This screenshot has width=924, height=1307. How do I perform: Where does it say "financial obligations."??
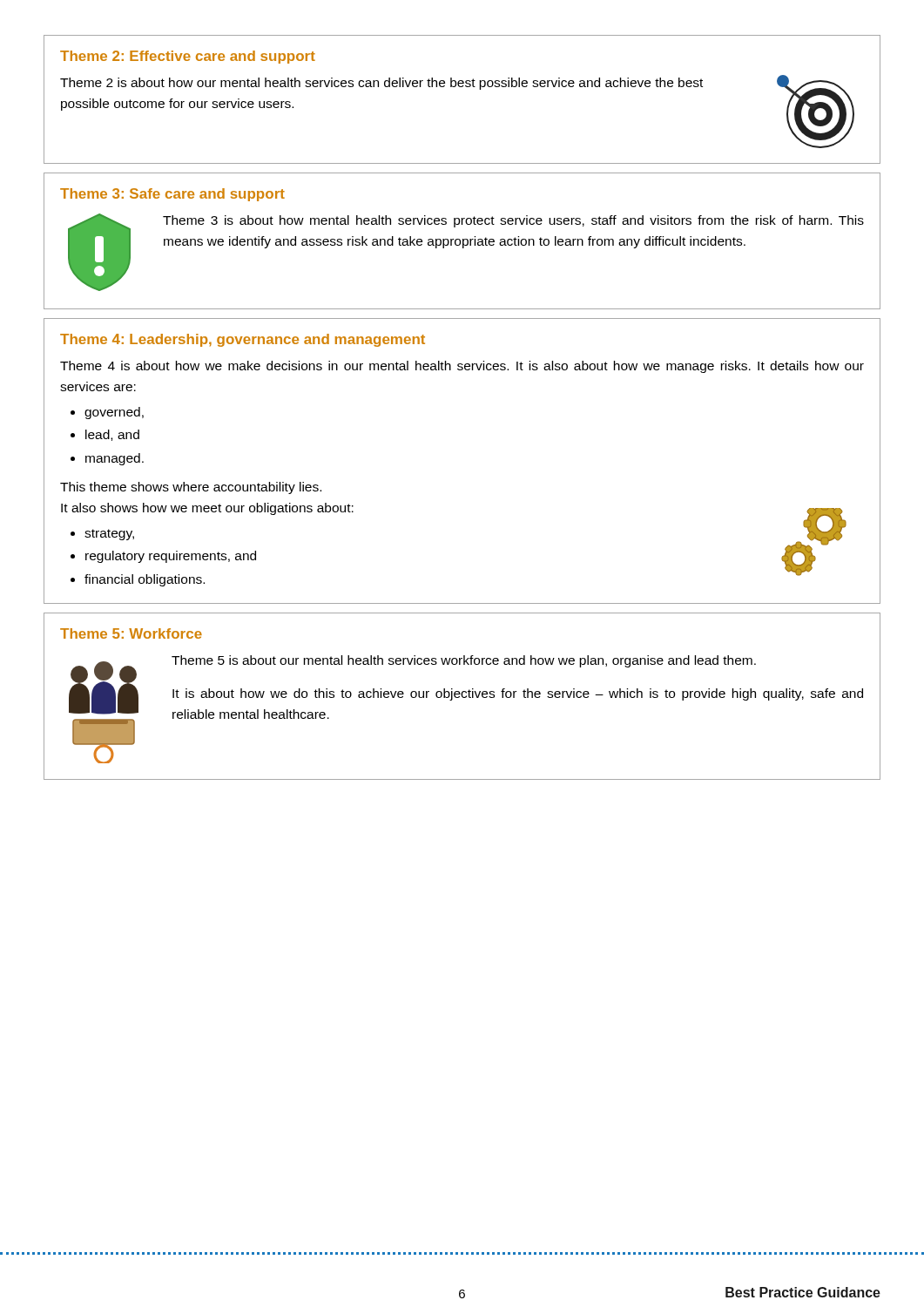pyautogui.click(x=138, y=580)
